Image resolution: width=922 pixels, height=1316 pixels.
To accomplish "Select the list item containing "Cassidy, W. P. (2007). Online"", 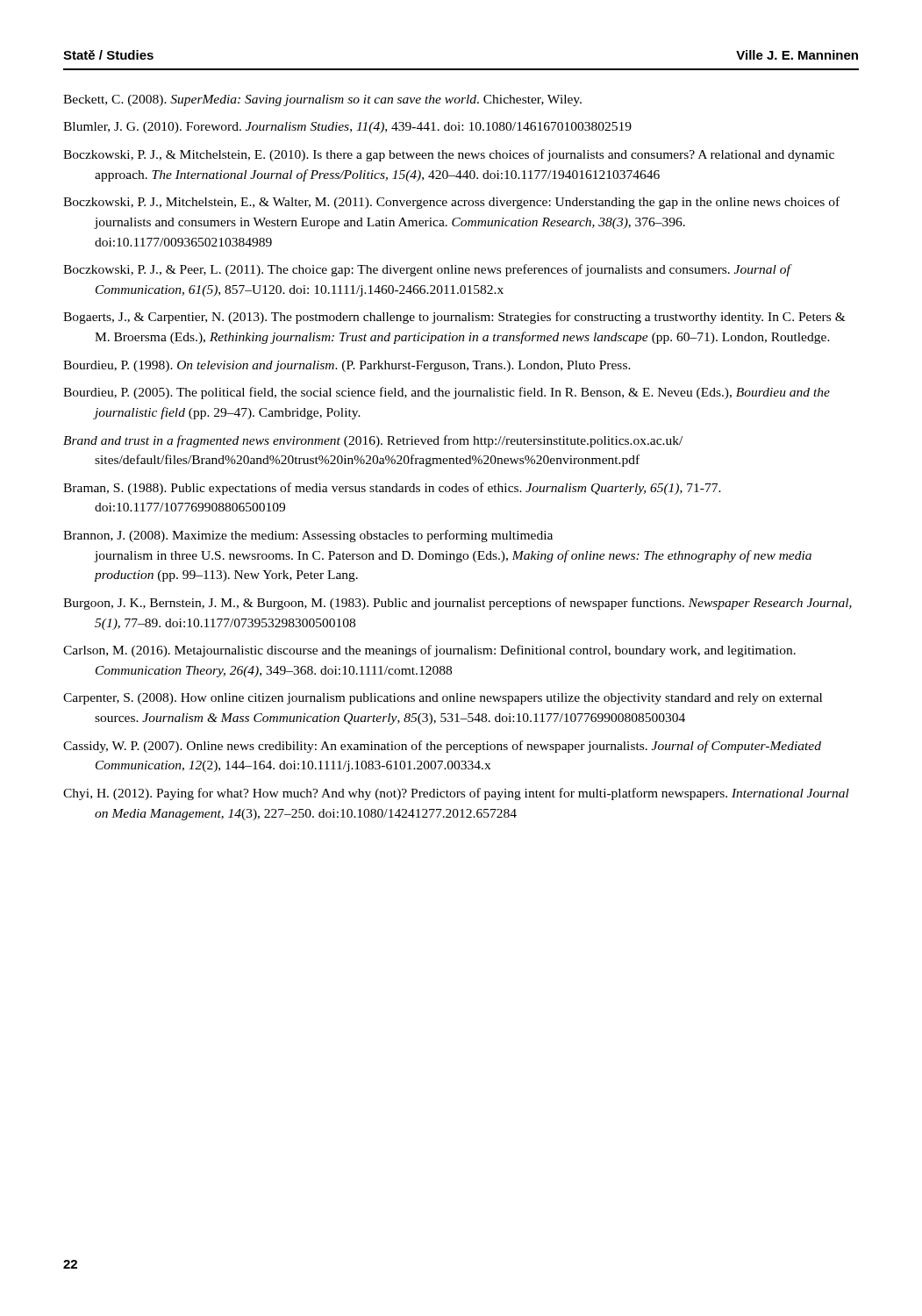I will tap(442, 755).
